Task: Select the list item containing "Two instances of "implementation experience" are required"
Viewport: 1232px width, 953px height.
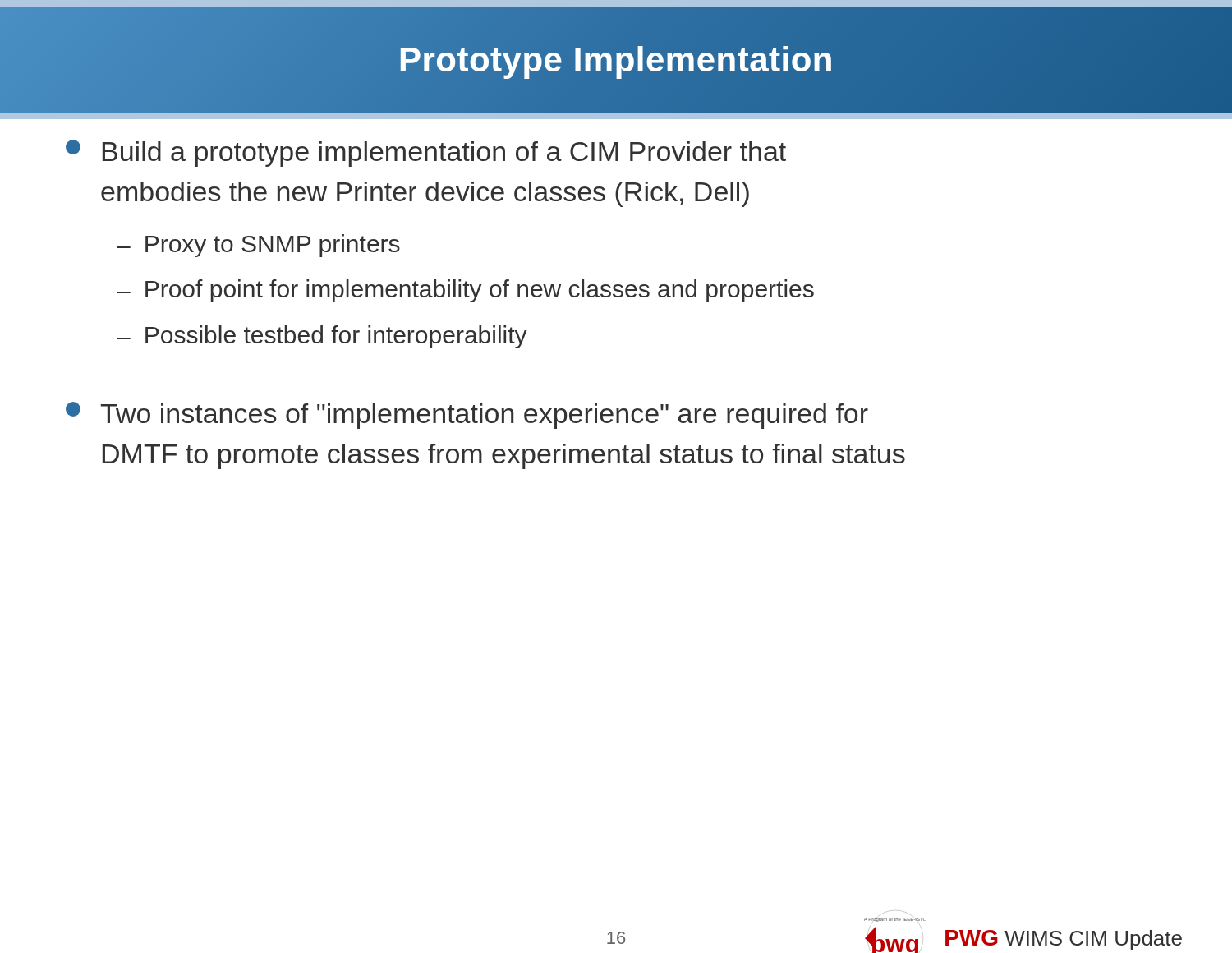Action: click(x=486, y=434)
